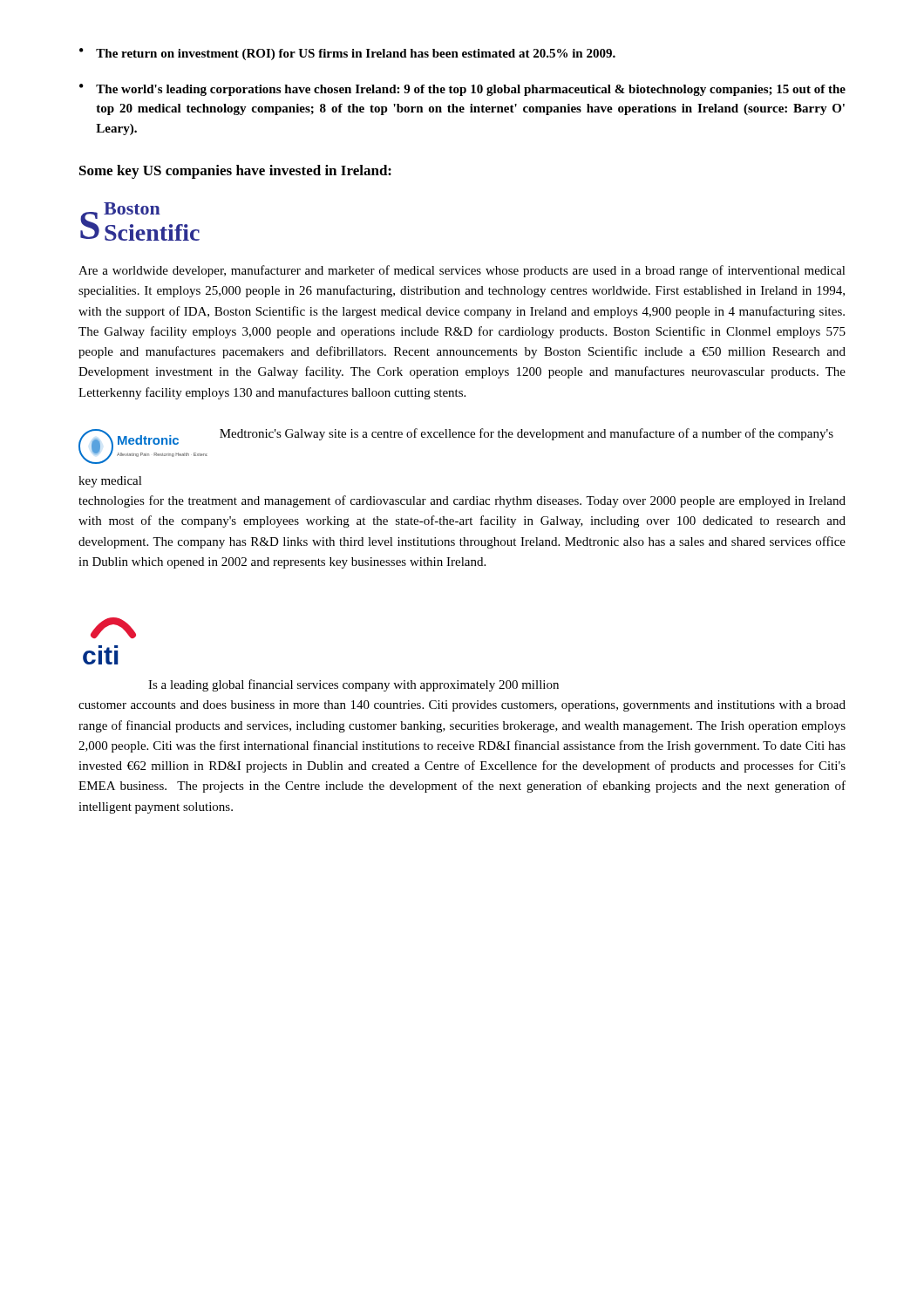Find the list item with the text "• The world's leading"
924x1308 pixels.
tap(462, 108)
